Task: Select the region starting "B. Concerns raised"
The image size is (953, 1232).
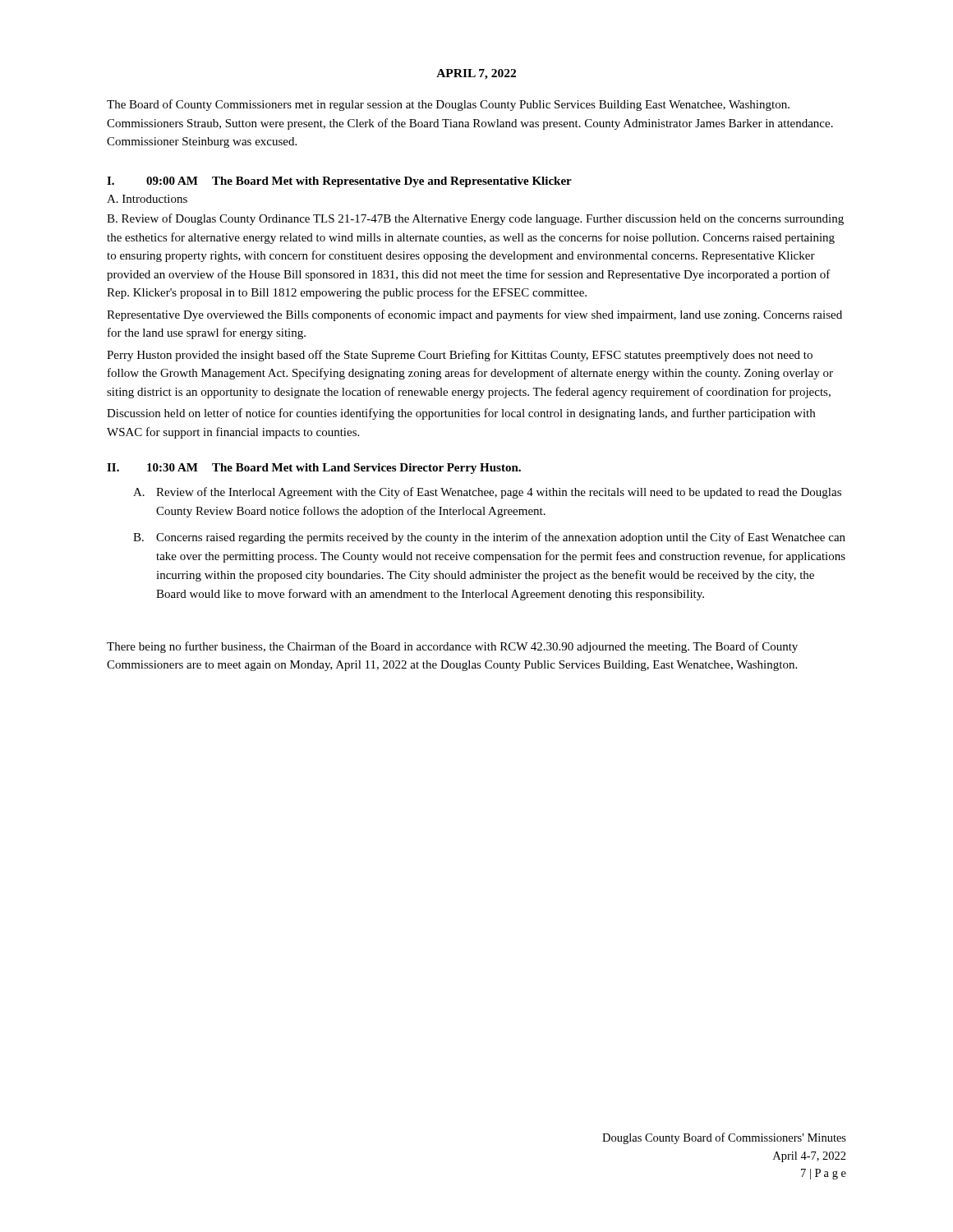Action: click(490, 566)
